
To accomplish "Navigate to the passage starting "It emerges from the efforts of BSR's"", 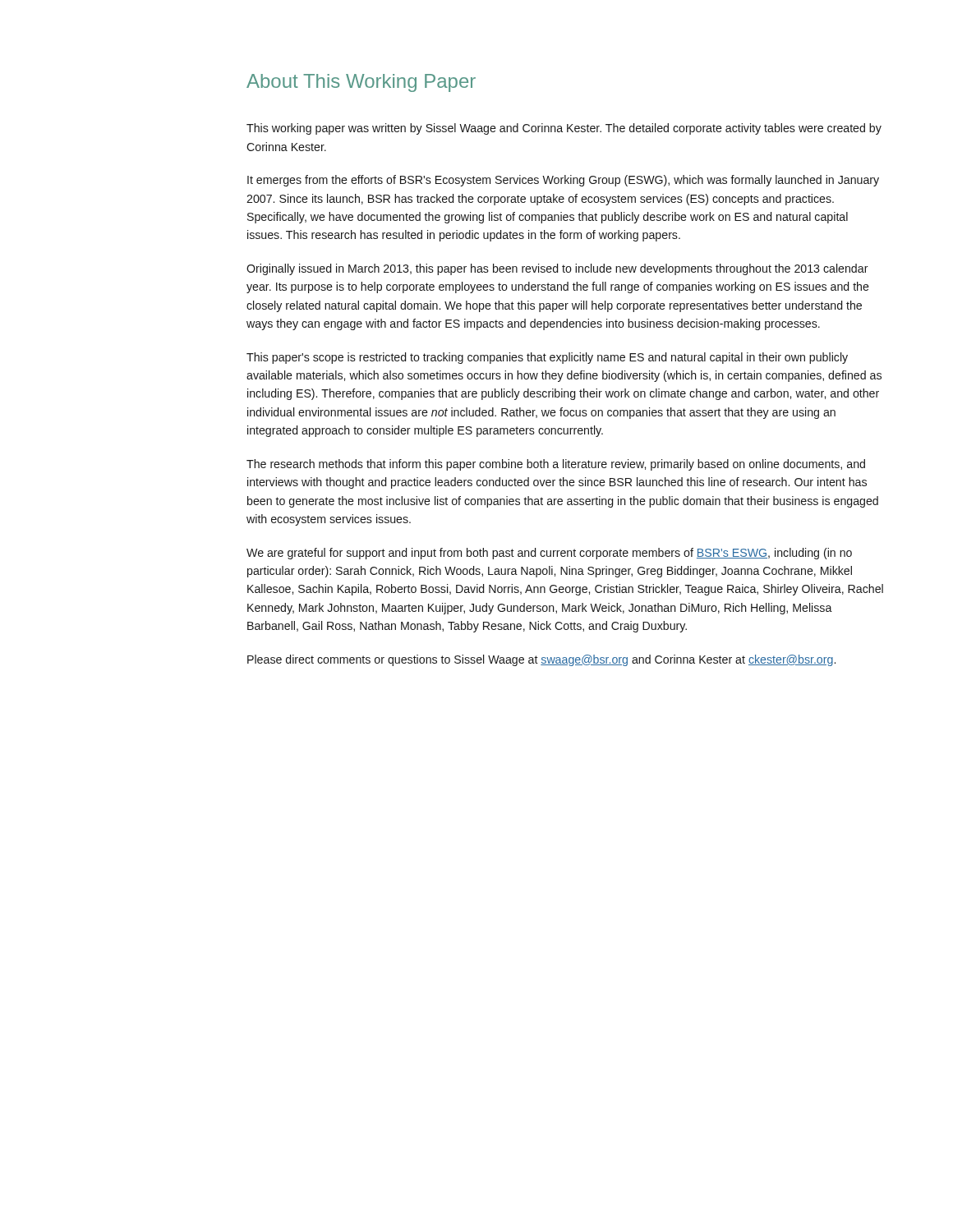I will (563, 208).
